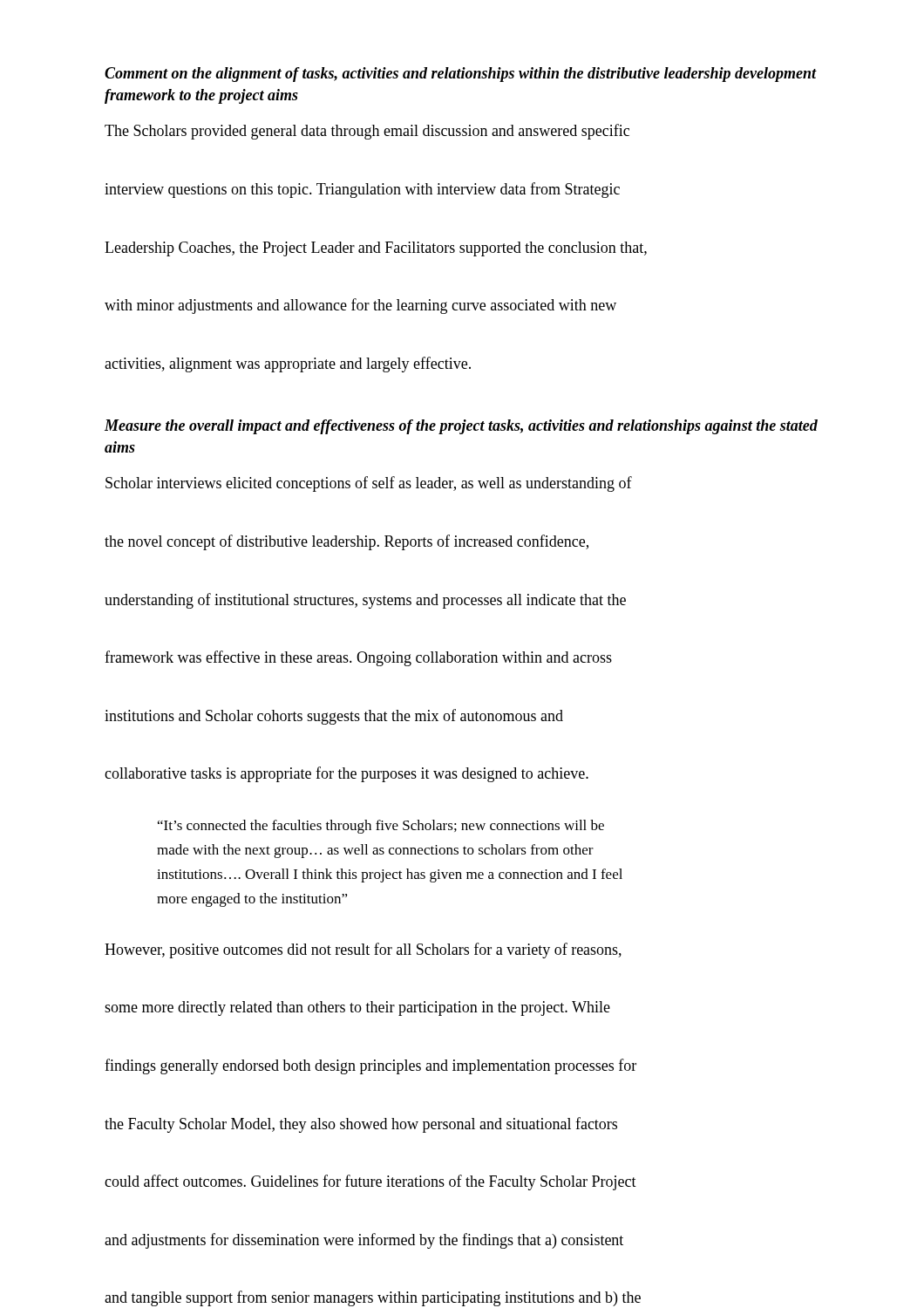Find the block starting "Scholar interviews elicited conceptions of self"
The height and width of the screenshot is (1308, 924).
tap(369, 484)
